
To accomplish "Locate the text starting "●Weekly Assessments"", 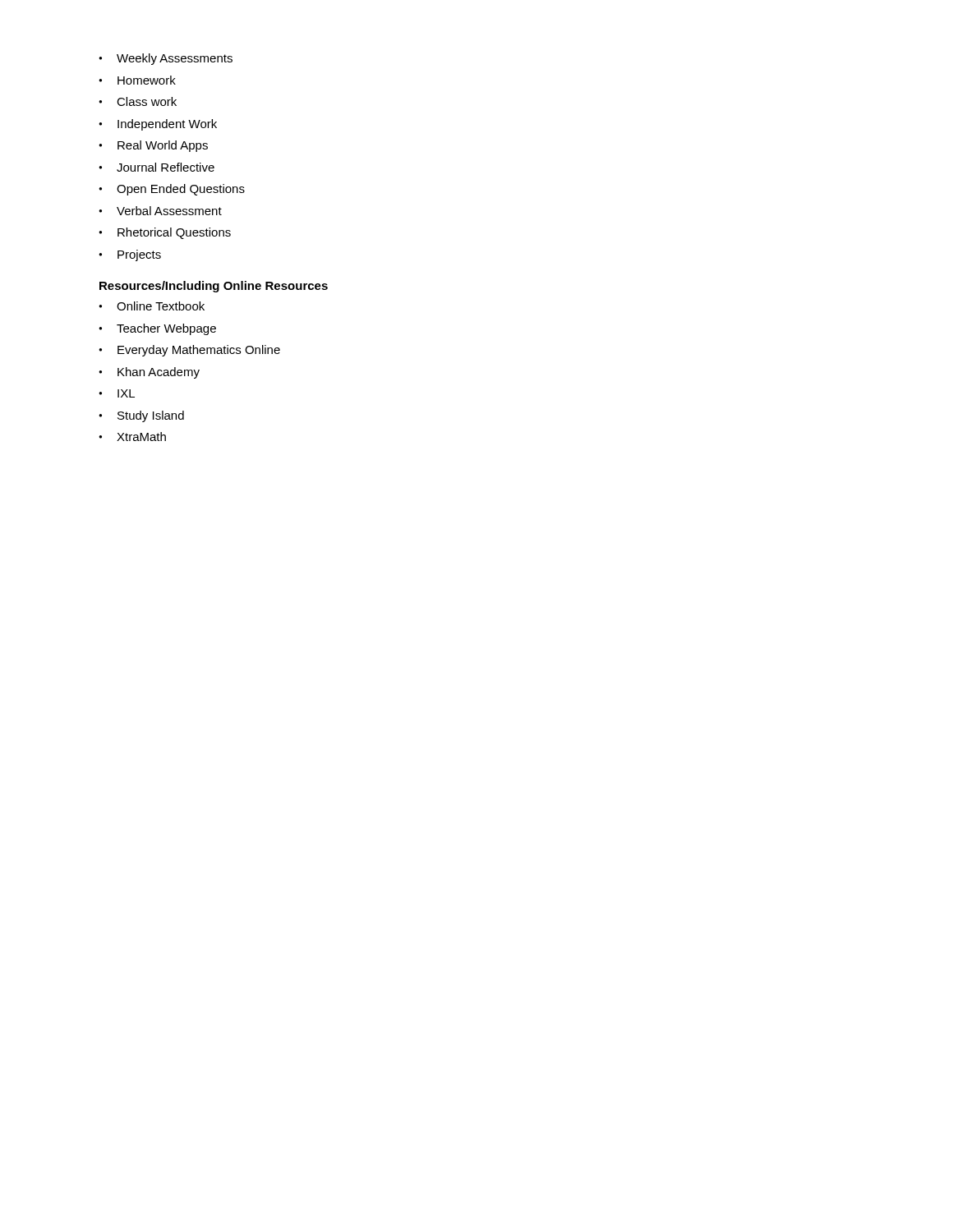I will (x=166, y=59).
